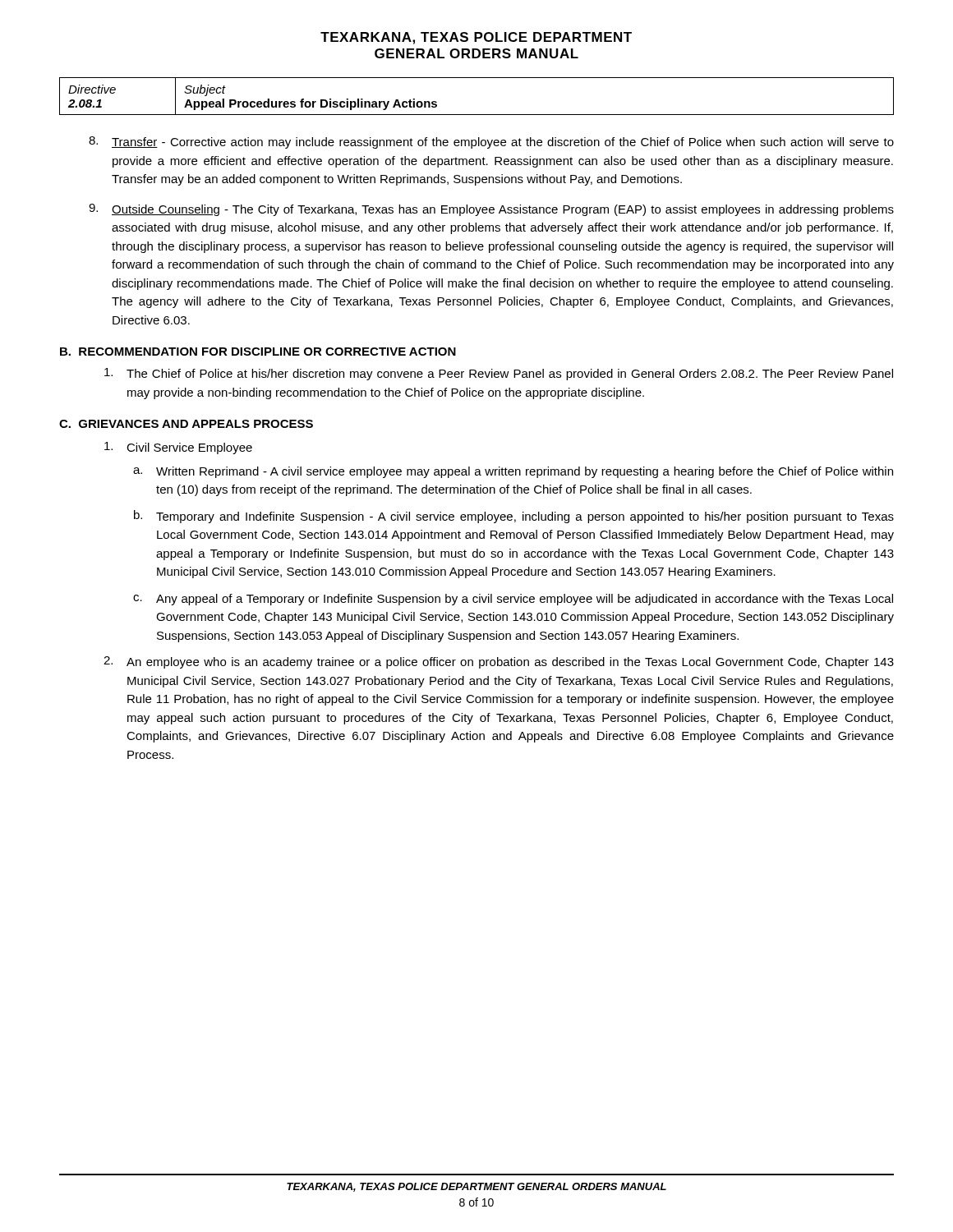Click on the section header that reads "C. GRIEVANCES AND APPEALS"
This screenshot has height=1232, width=953.
pos(186,423)
